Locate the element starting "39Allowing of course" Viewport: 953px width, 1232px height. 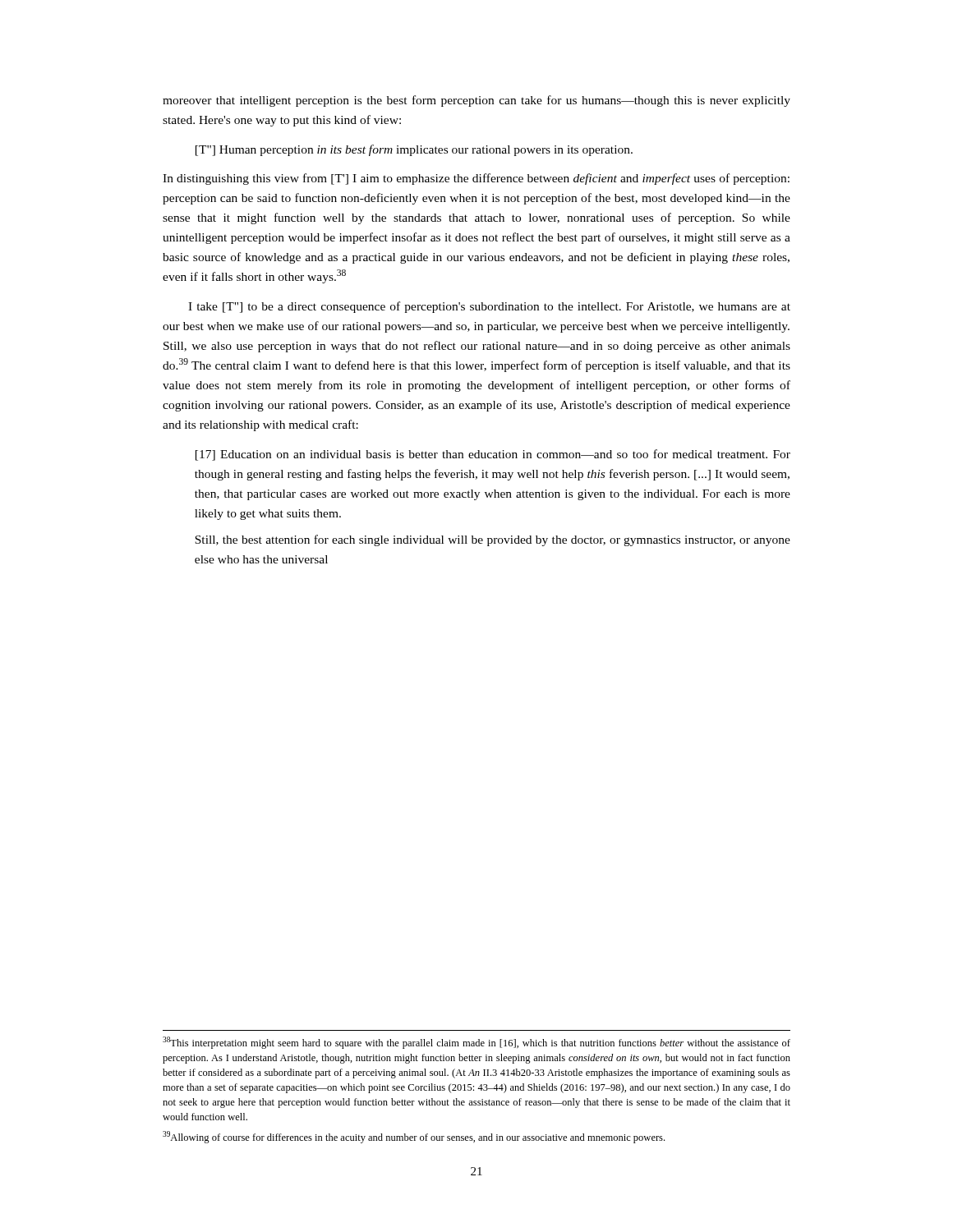pos(476,1137)
